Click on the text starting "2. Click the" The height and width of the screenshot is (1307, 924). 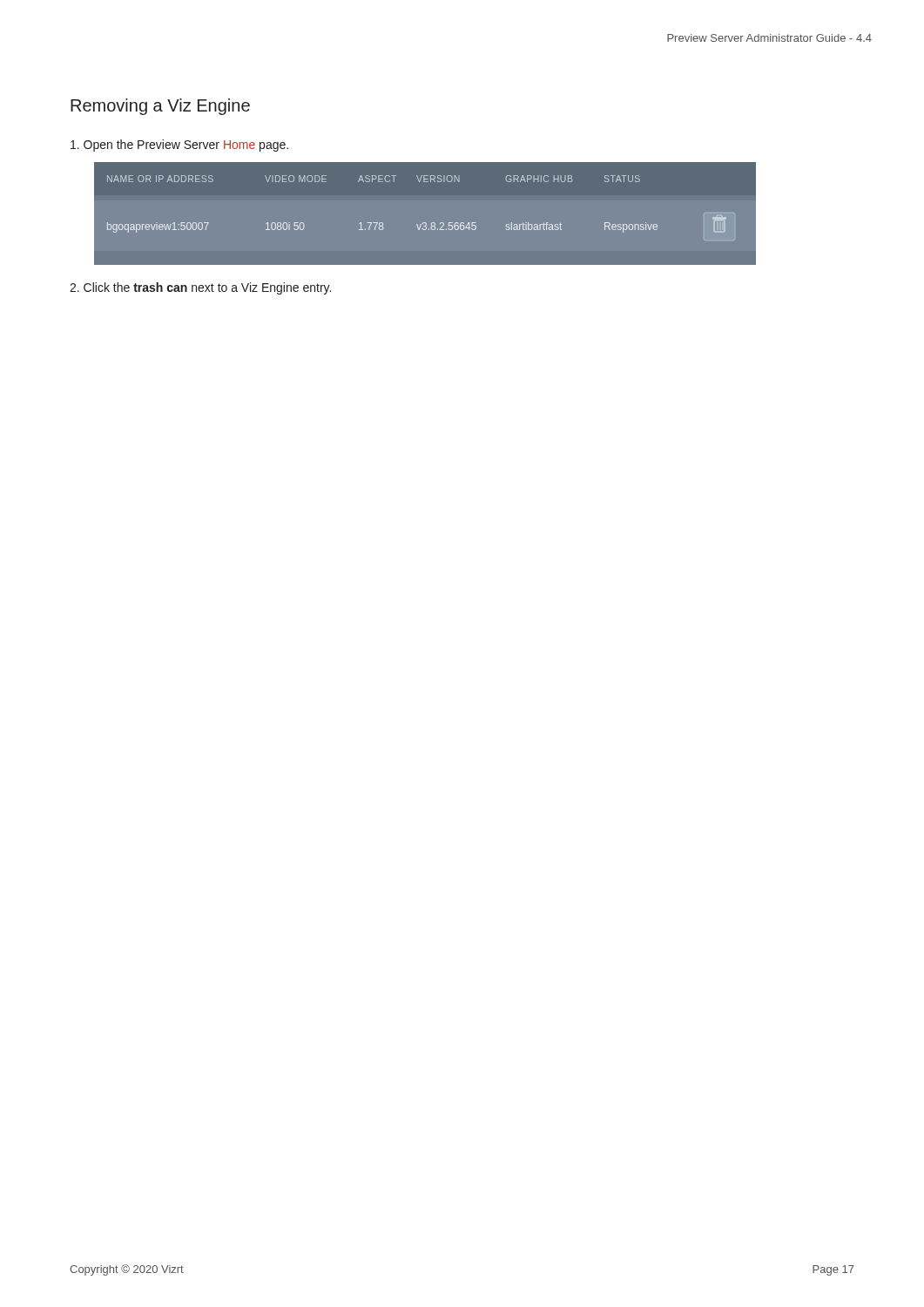pyautogui.click(x=201, y=288)
